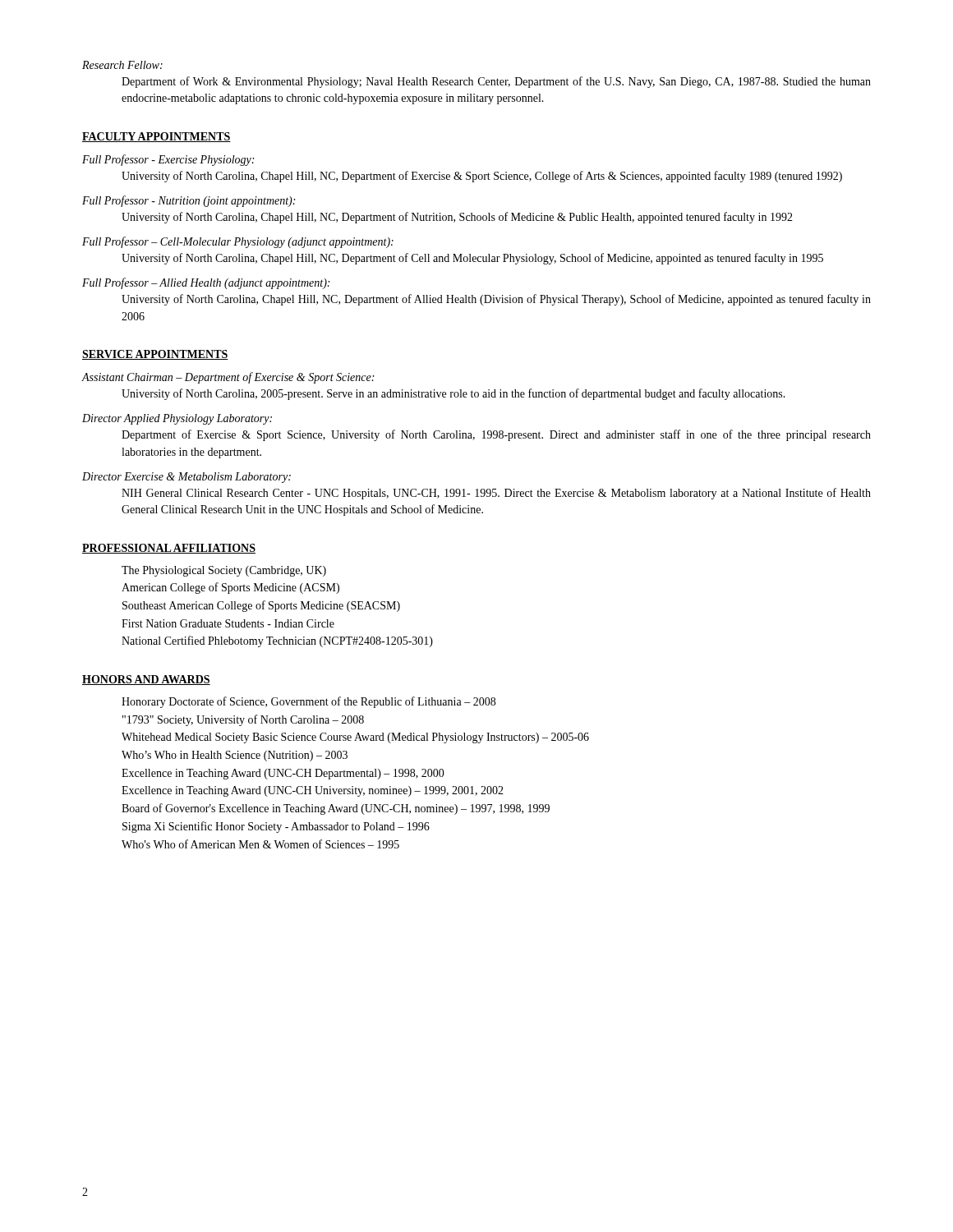The width and height of the screenshot is (953, 1232).
Task: Select the list item that says "Southeast American College of Sports"
Action: (261, 606)
